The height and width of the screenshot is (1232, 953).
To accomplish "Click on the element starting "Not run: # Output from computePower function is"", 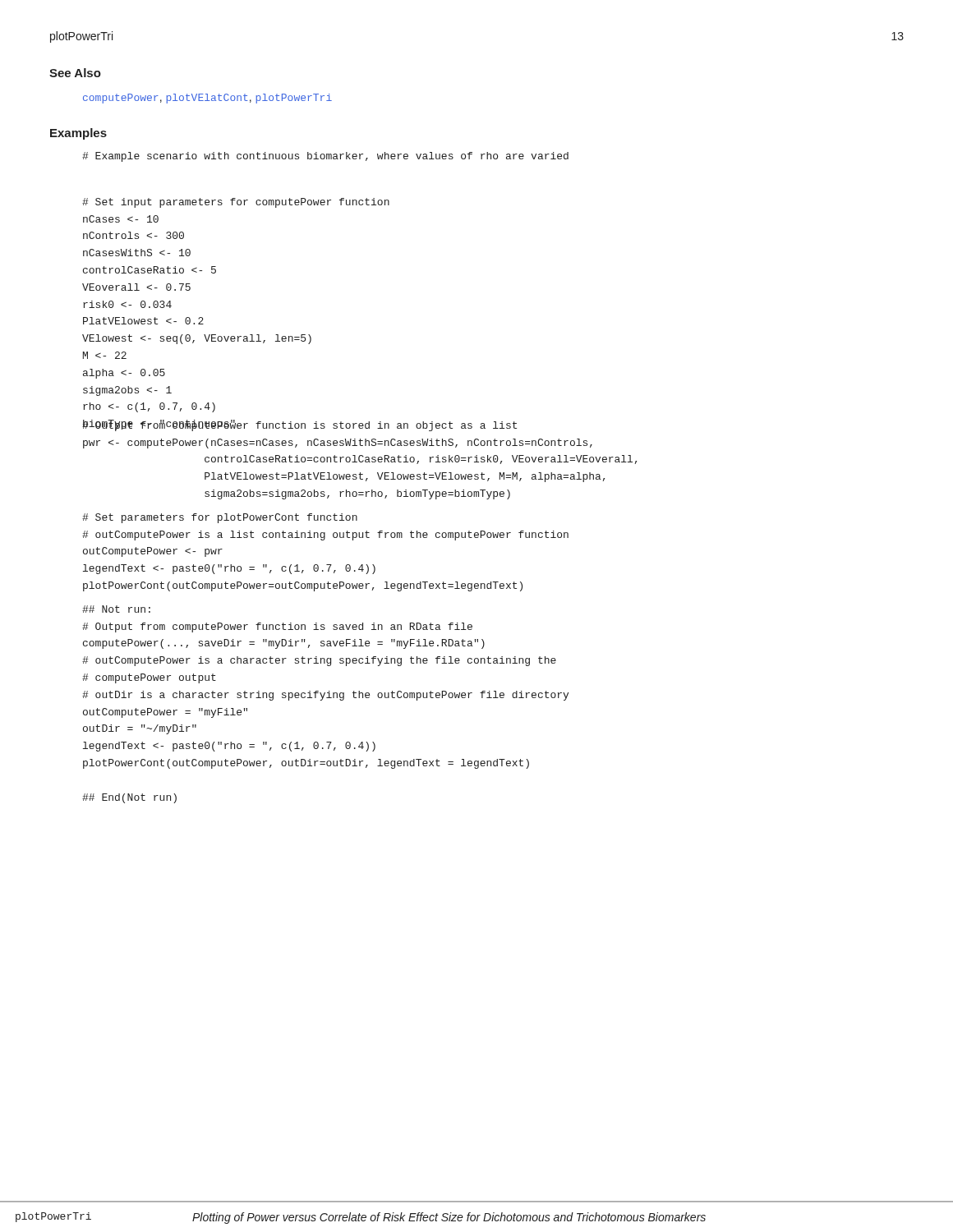I will 116,609.
